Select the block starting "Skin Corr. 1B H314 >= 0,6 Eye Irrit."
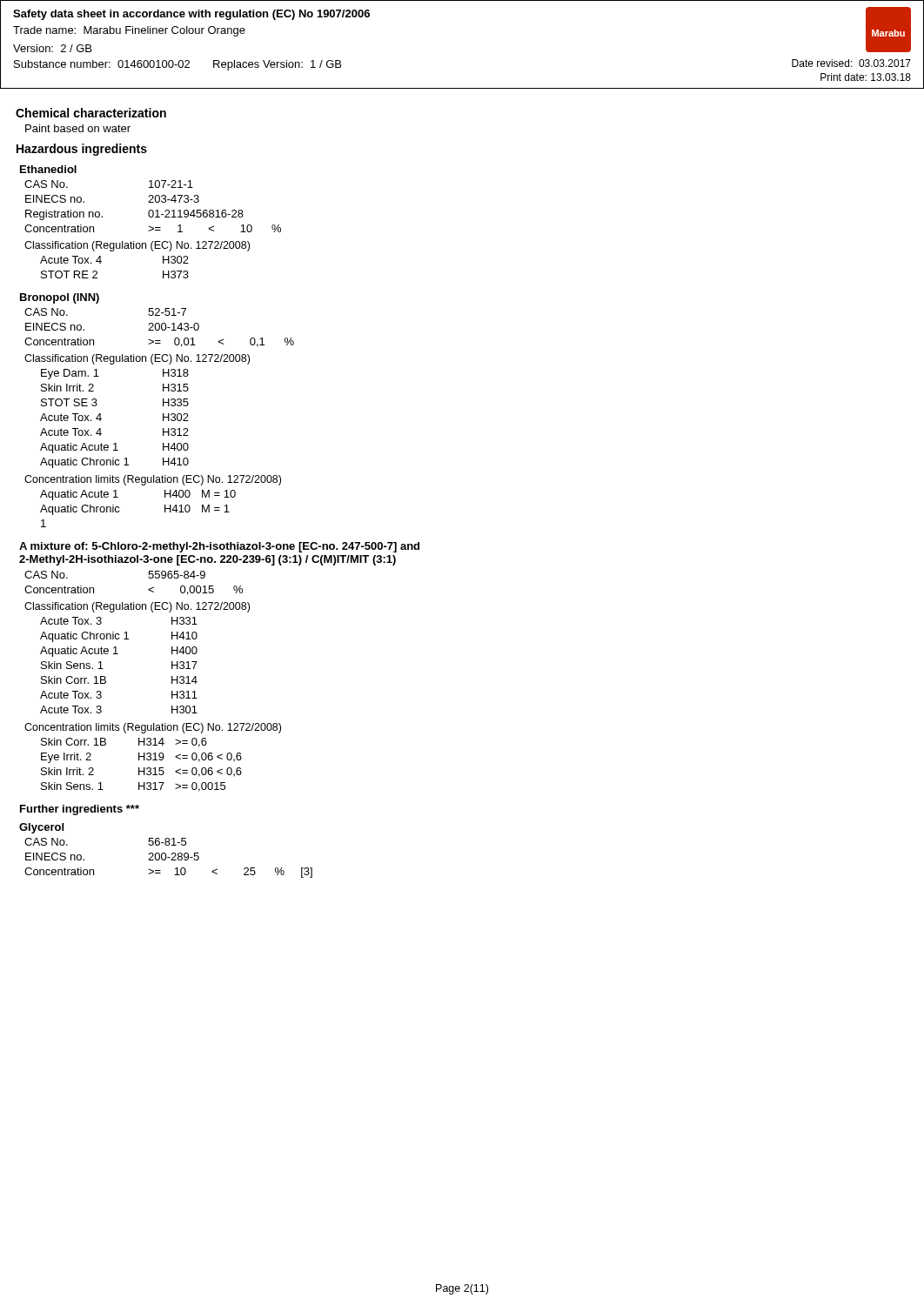The height and width of the screenshot is (1305, 924). coord(141,764)
